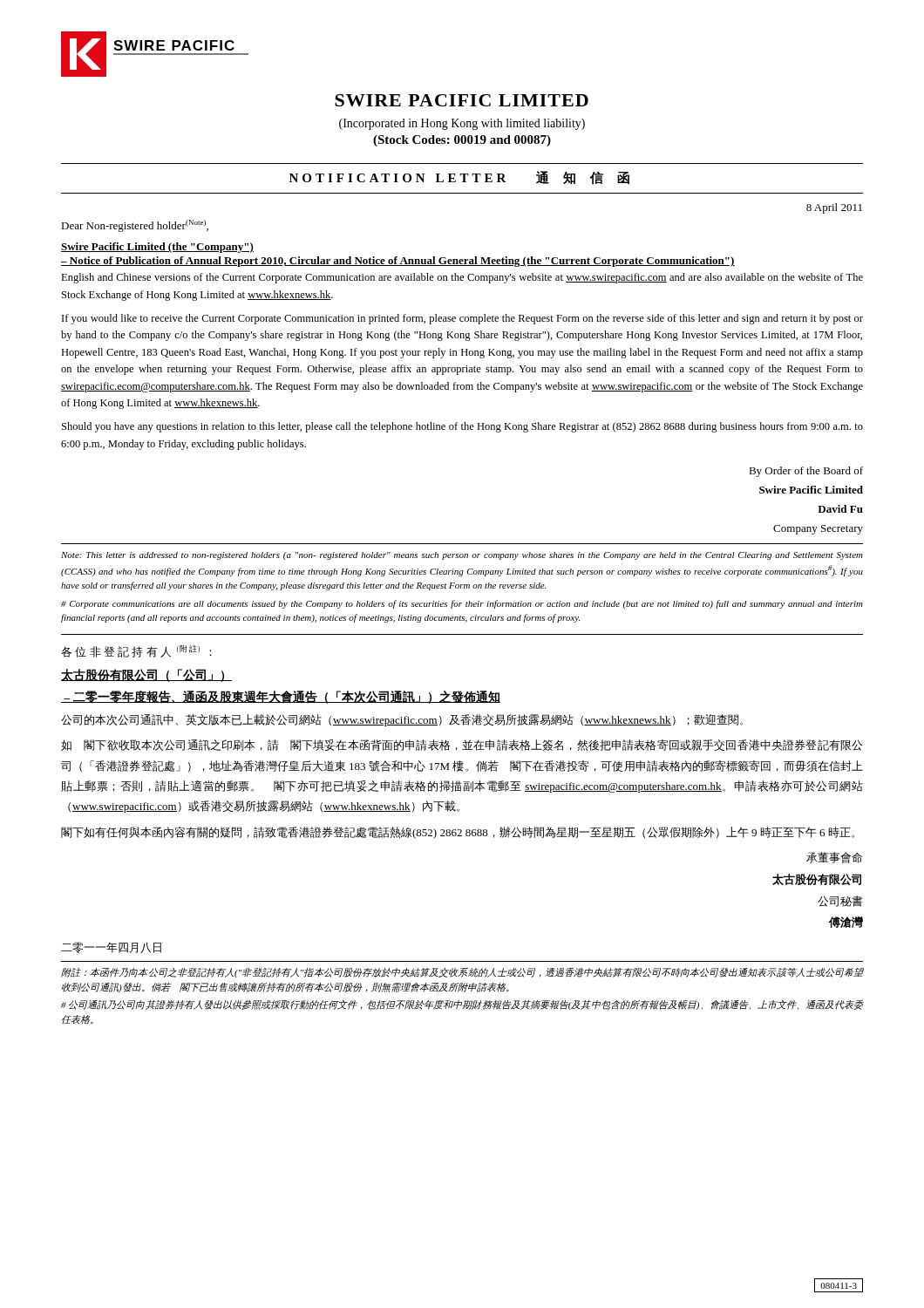The width and height of the screenshot is (924, 1308).
Task: Select the text starting "附註：本函件乃向本公司之非登記持有人("非登記持有人"指本公司股份存放於中央結算及交收系統的人士或公司，透過香港中央結算有限公司不時向本公司發出通知表示該等人士或公司希望收到公司通訊)發出。倘若 閣下已出售或轉讓所持有的所有本公司股份，則無需理會本函及所附申請表格。"
Action: (462, 980)
